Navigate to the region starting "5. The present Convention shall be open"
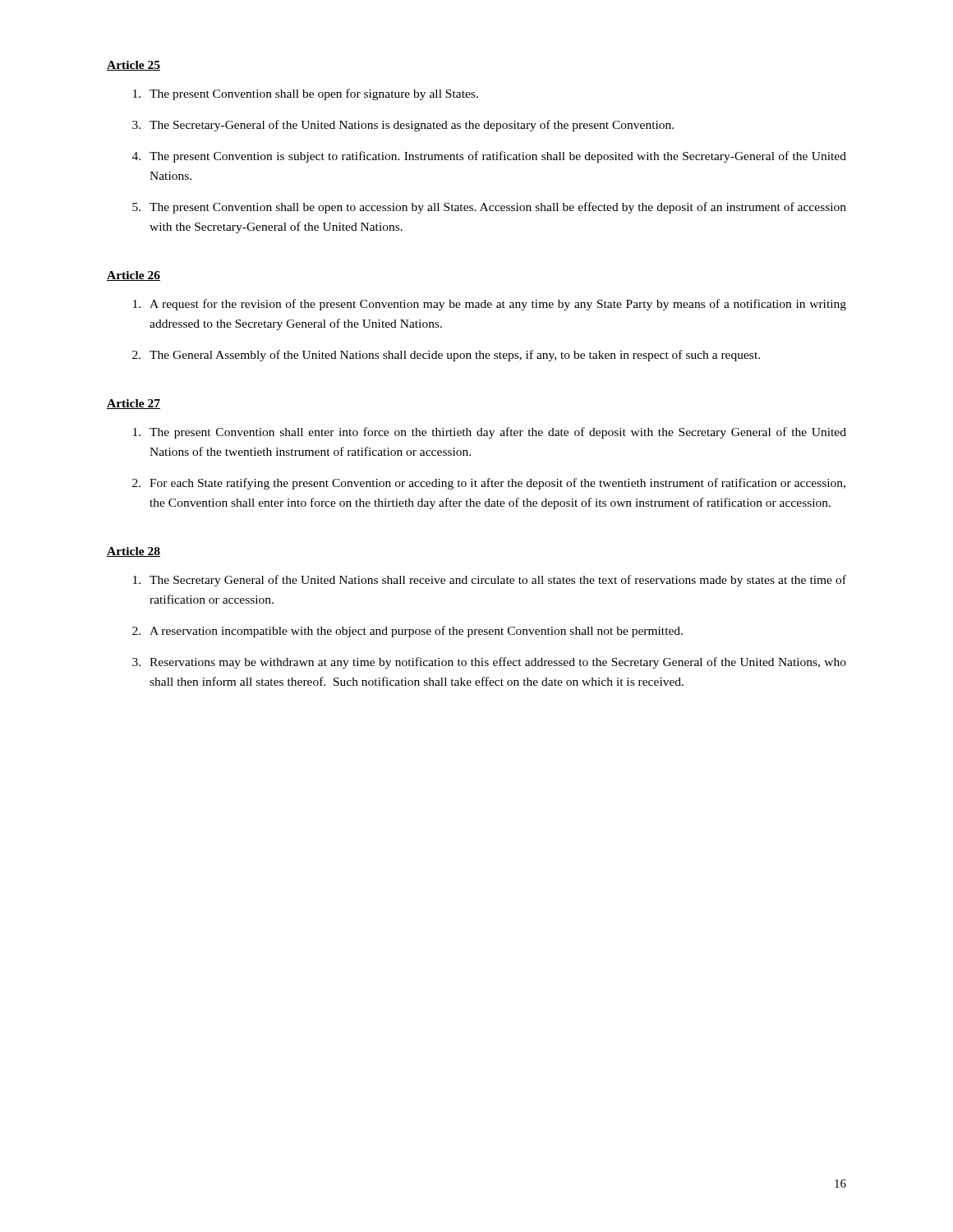The width and height of the screenshot is (953, 1232). tap(476, 217)
